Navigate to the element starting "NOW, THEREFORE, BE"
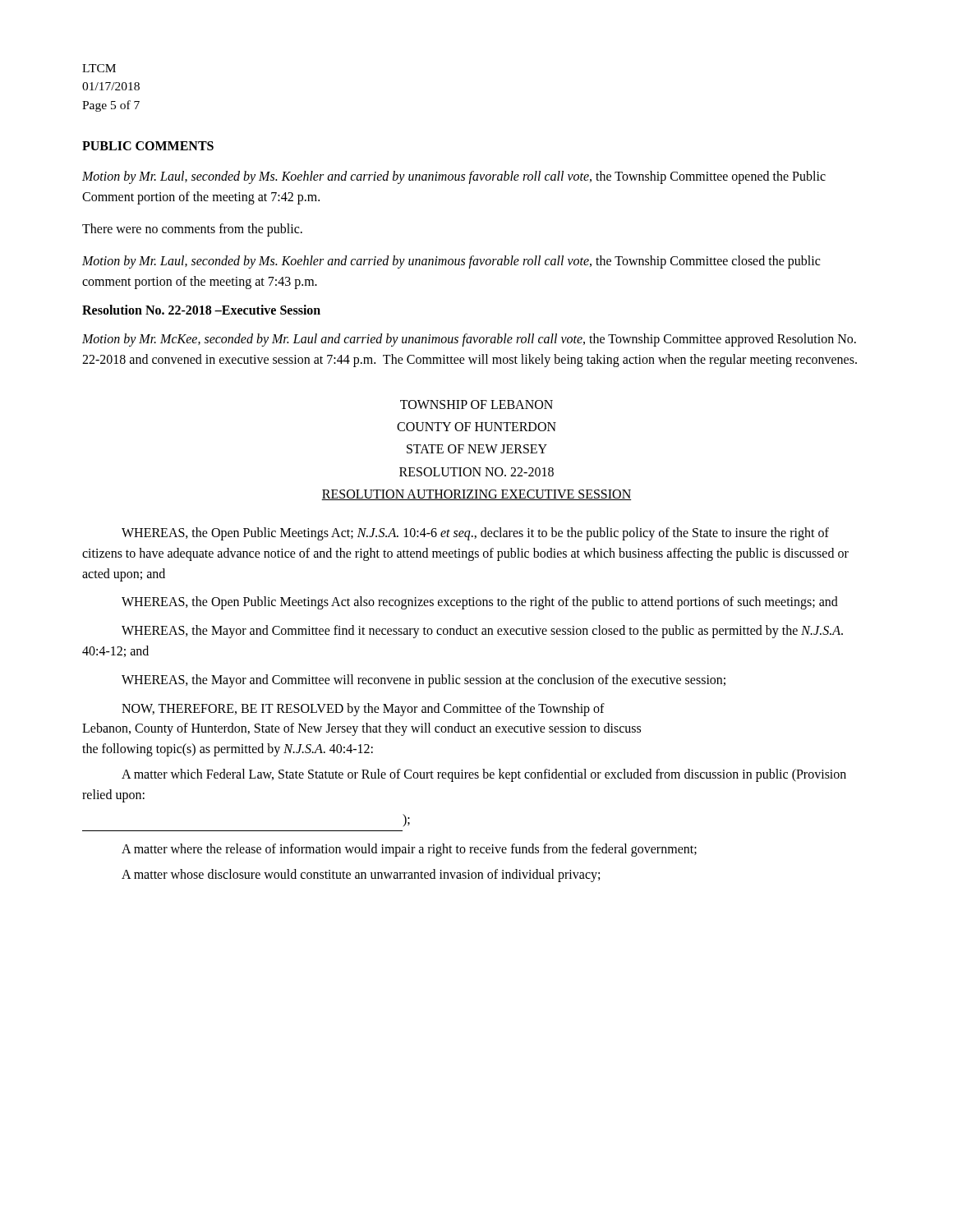 coord(362,727)
